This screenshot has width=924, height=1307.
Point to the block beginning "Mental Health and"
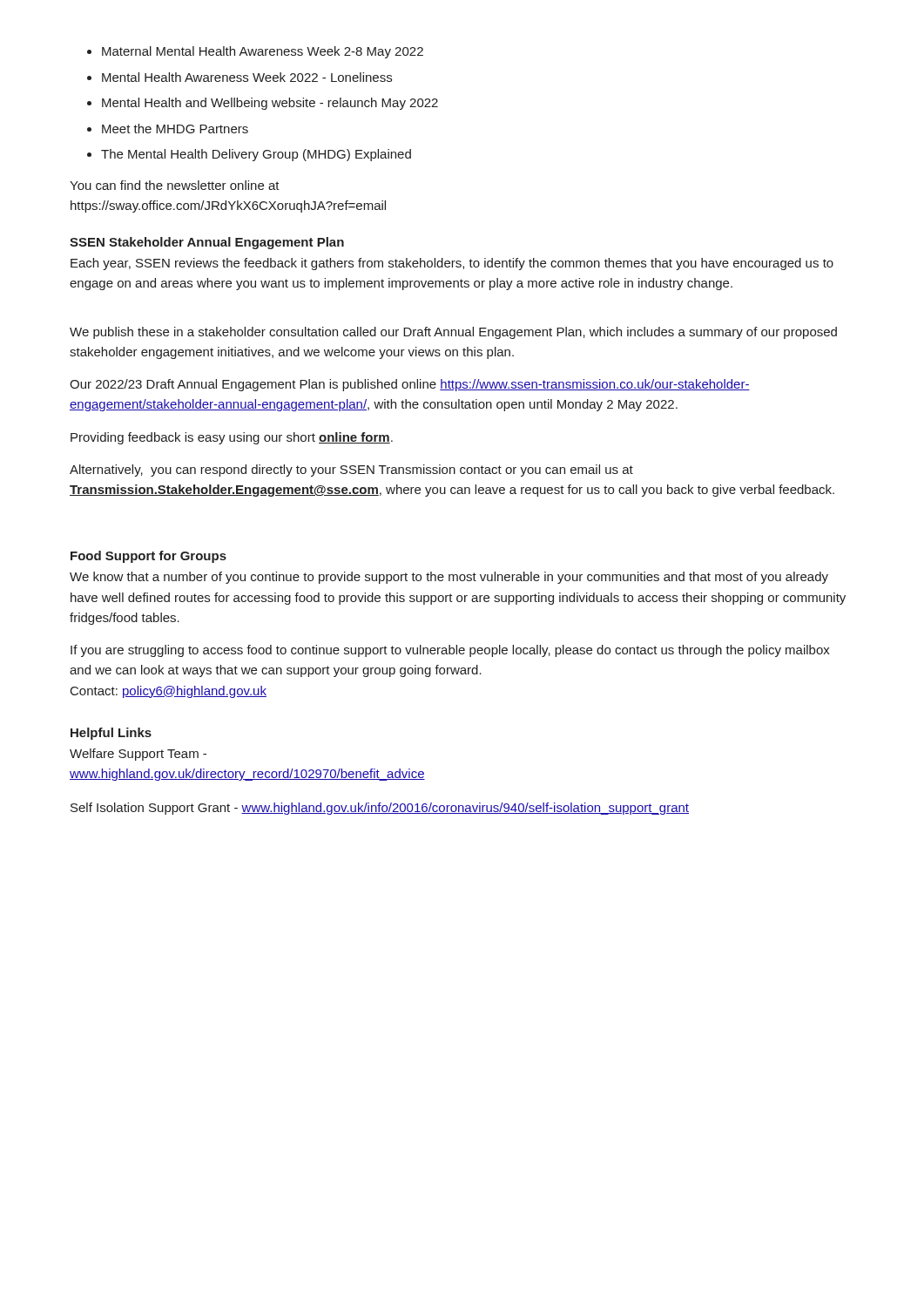[x=270, y=102]
